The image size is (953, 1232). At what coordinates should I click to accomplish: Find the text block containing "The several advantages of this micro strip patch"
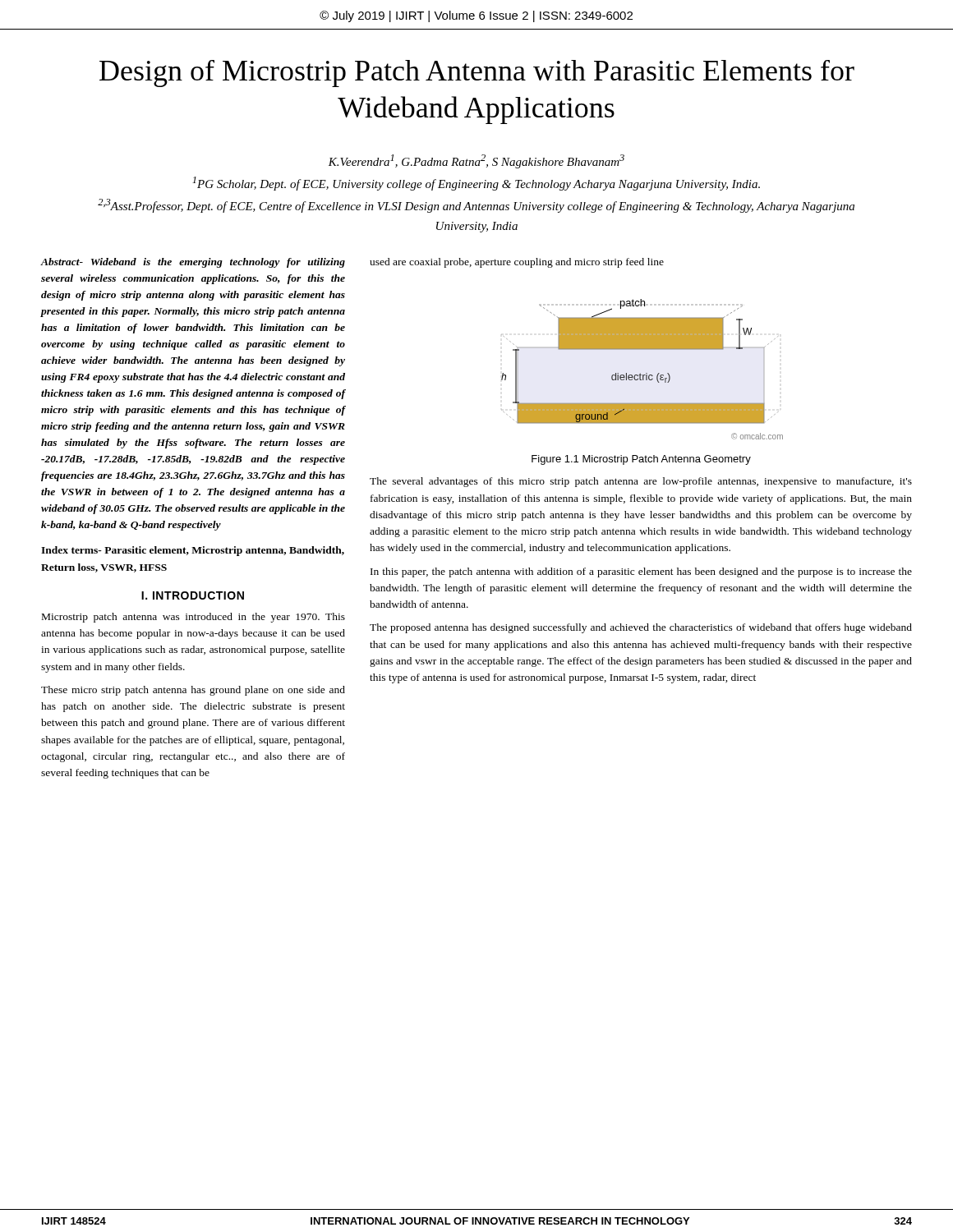[641, 514]
